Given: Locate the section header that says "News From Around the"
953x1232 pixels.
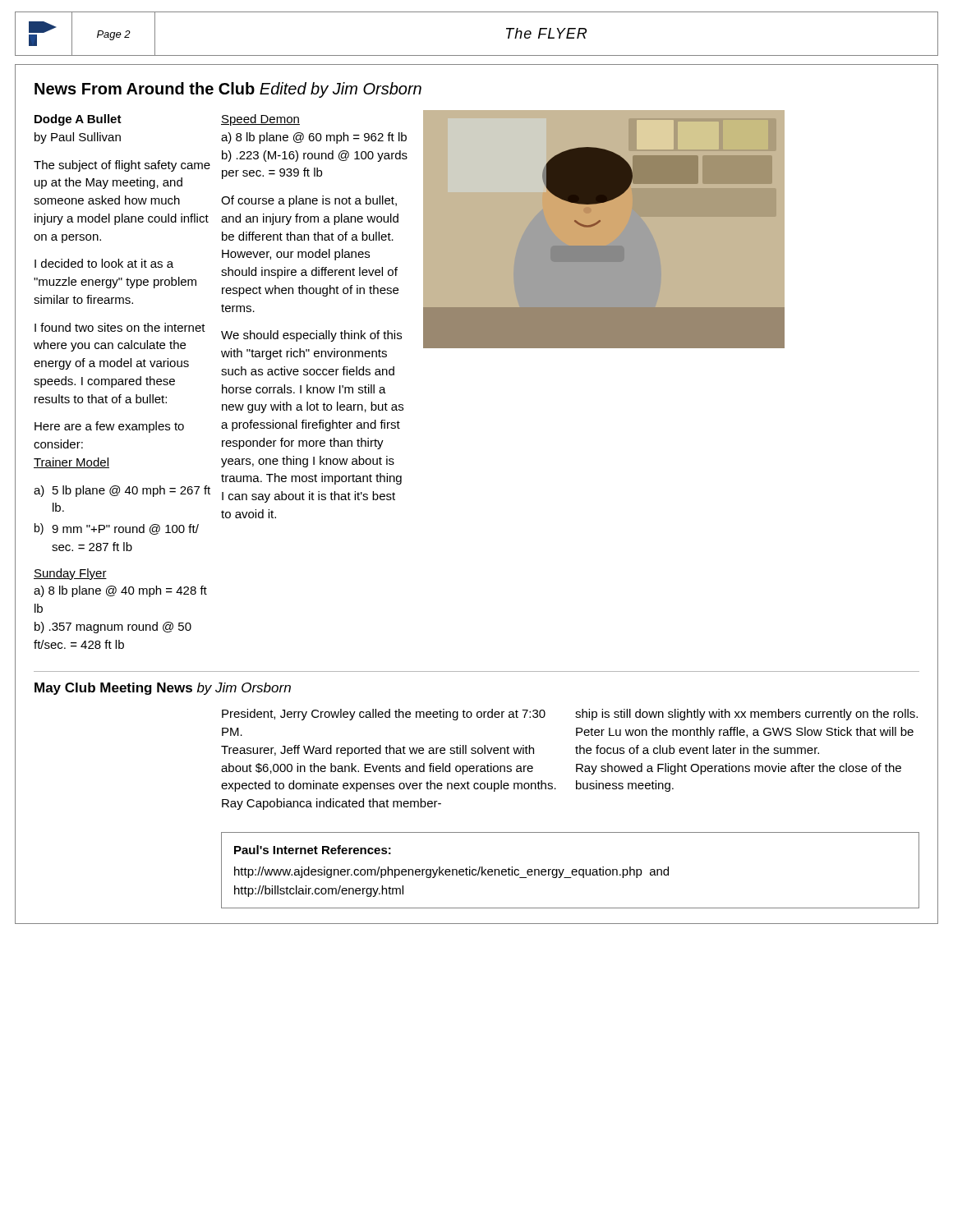Looking at the screenshot, I should coord(228,89).
